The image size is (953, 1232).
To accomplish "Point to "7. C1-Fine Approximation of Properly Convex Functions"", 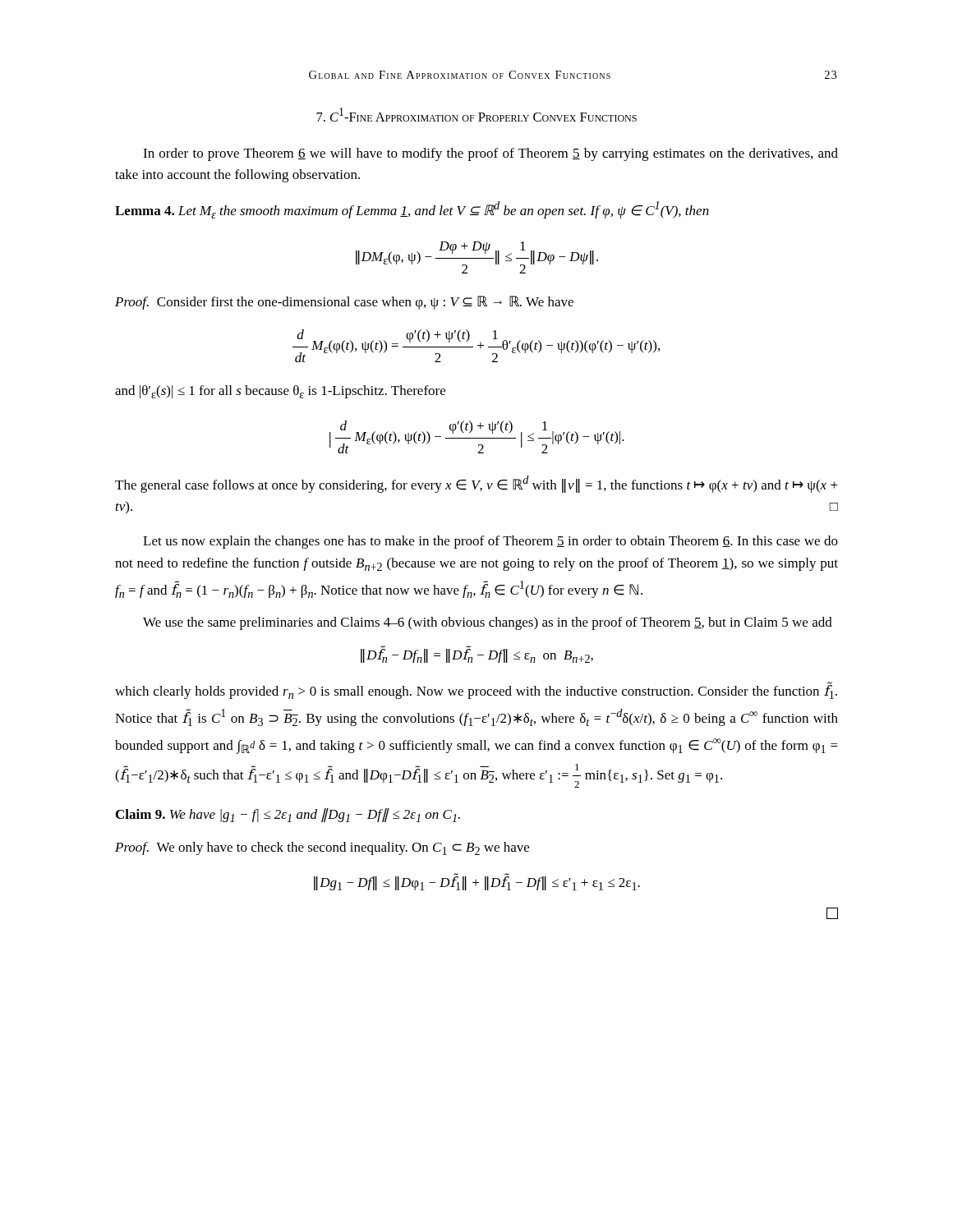I will (476, 116).
